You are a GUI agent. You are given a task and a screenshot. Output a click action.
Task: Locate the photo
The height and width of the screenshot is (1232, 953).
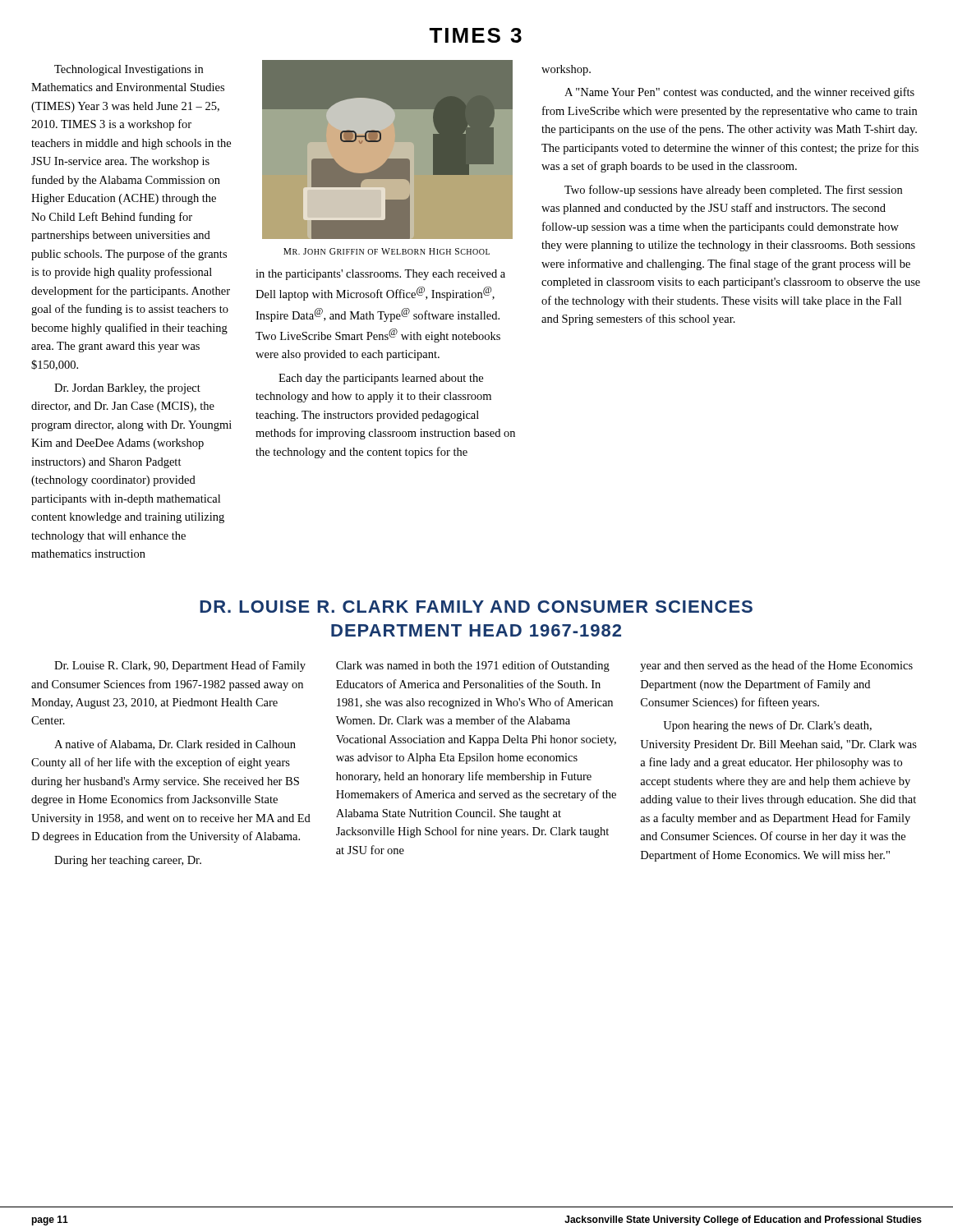pos(387,151)
